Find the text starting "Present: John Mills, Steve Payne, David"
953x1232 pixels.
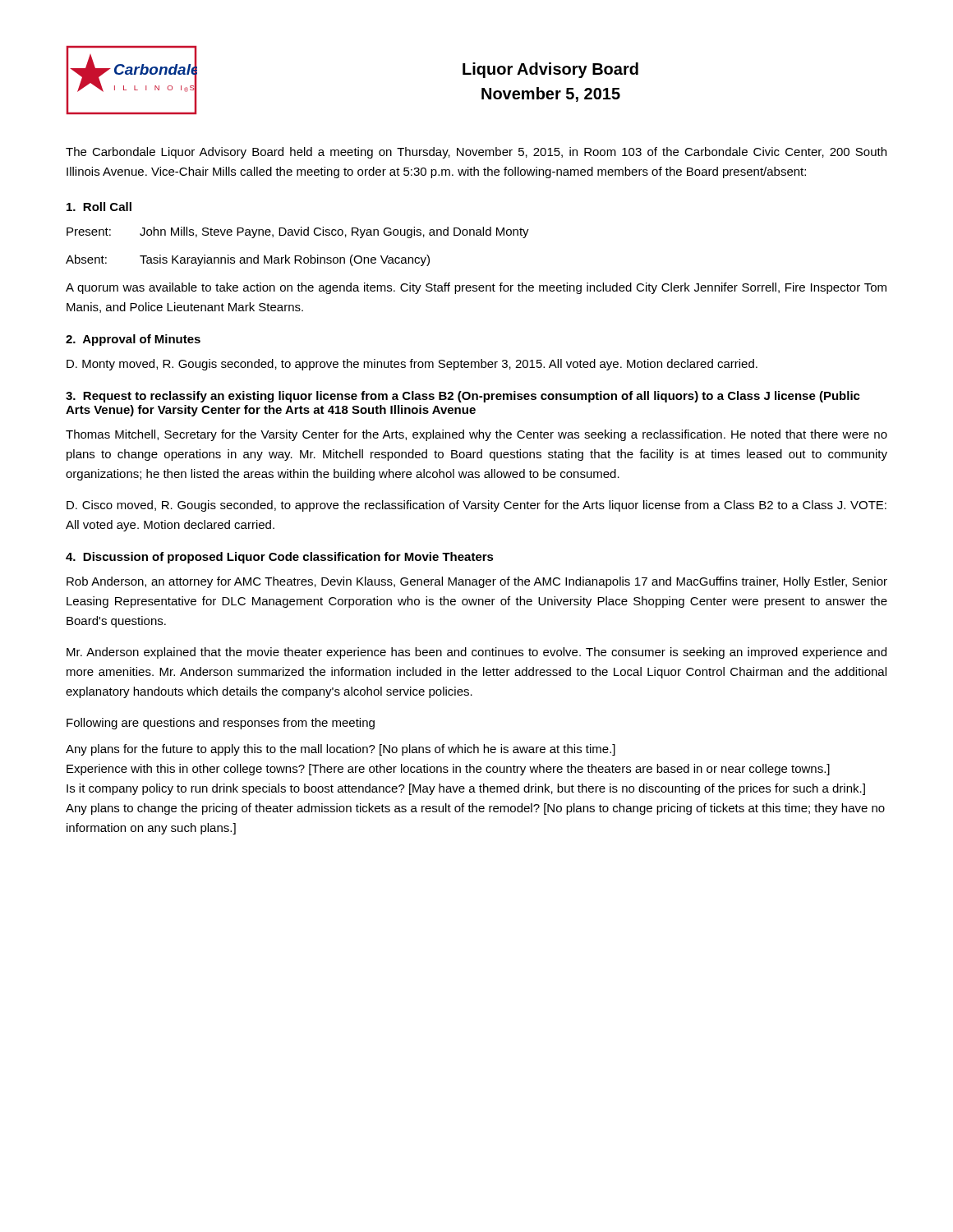click(x=476, y=232)
